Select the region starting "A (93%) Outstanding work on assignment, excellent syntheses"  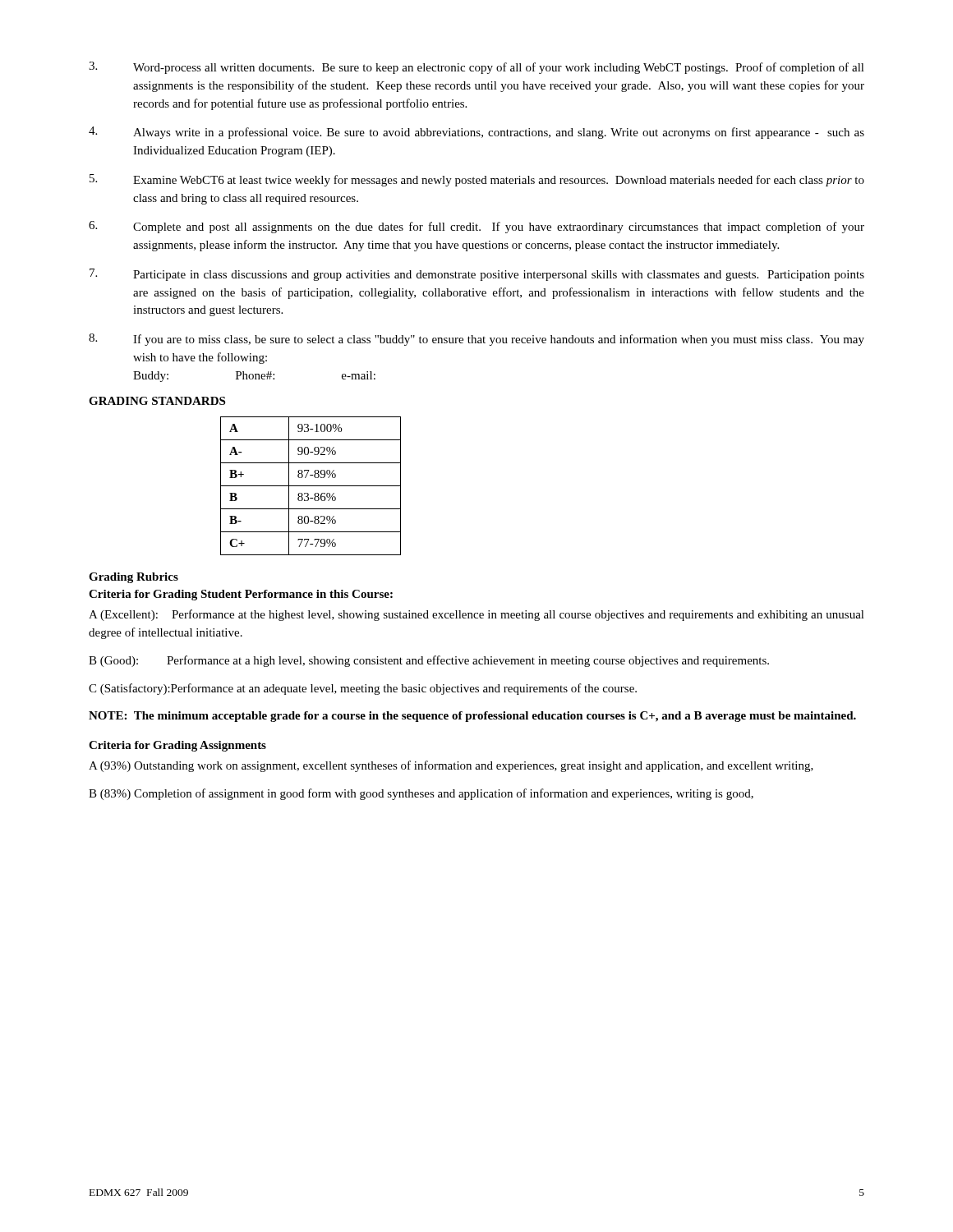tap(451, 766)
